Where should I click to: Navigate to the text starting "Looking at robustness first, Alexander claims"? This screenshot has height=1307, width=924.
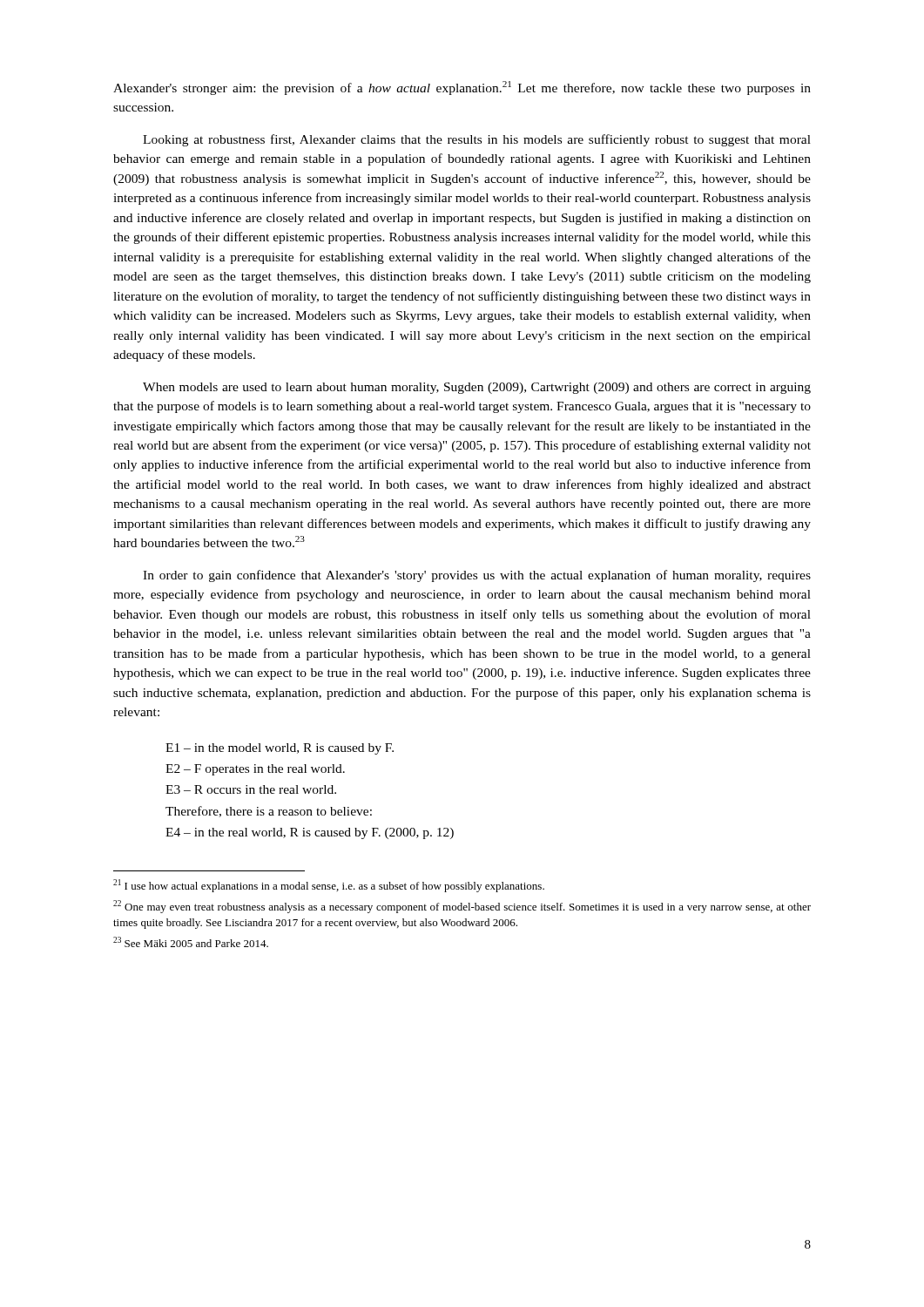[x=462, y=247]
